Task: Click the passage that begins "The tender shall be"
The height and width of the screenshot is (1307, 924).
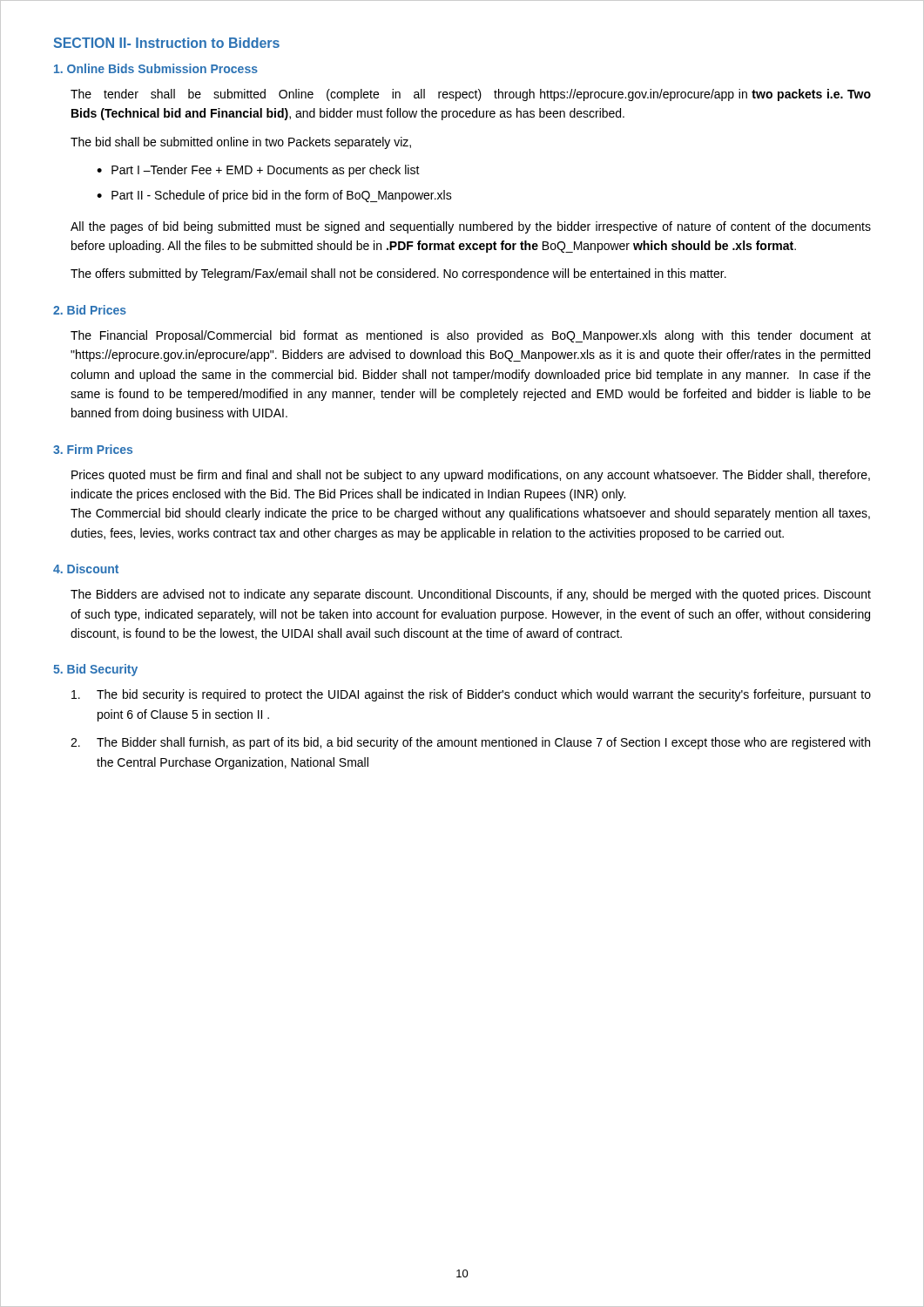Action: (471, 104)
